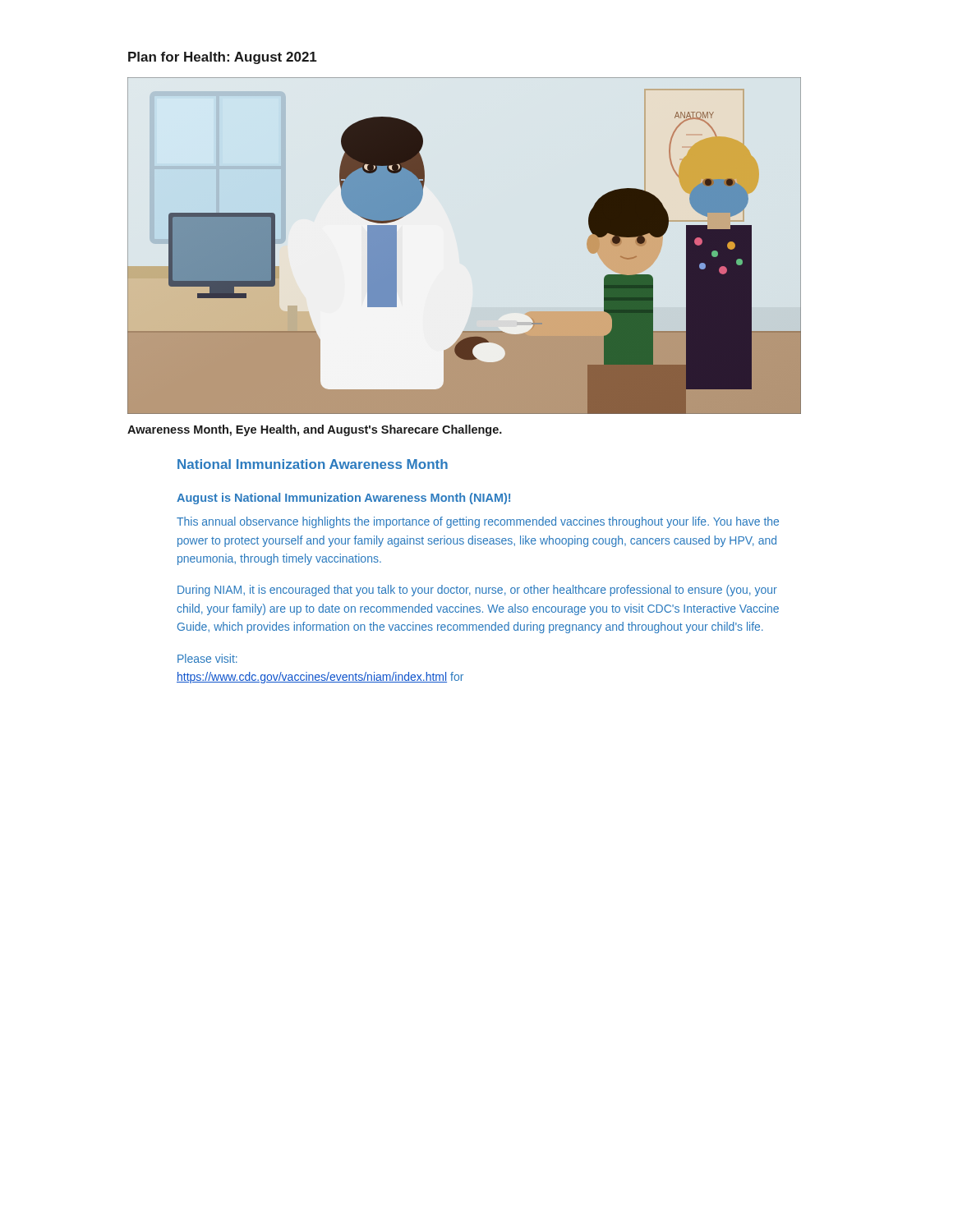Find the element starting "Please visit: https://www.cdc.gov/vaccines/events/niam/index.html for"
Image resolution: width=953 pixels, height=1232 pixels.
point(320,668)
